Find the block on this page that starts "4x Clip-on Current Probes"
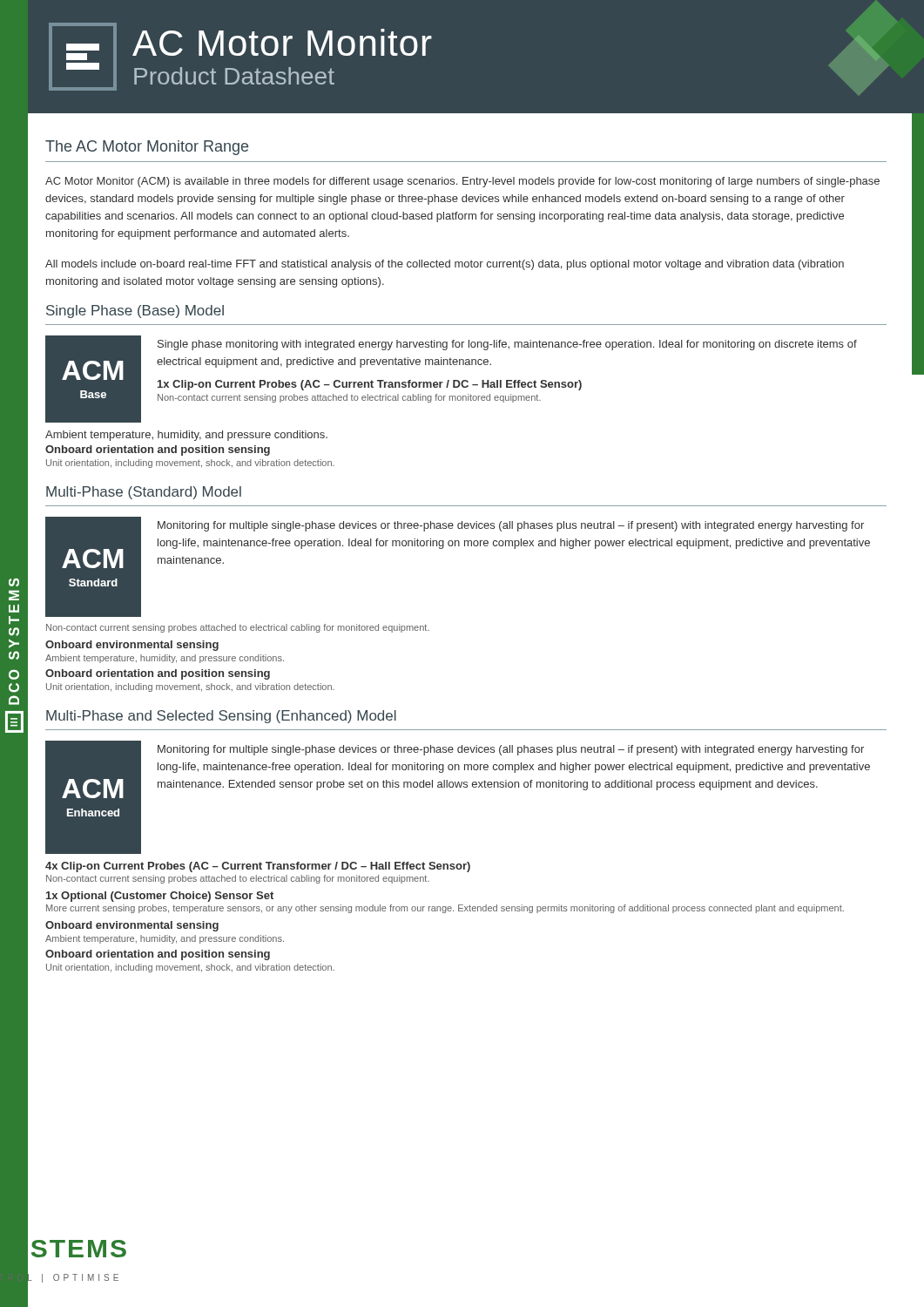 tap(258, 865)
